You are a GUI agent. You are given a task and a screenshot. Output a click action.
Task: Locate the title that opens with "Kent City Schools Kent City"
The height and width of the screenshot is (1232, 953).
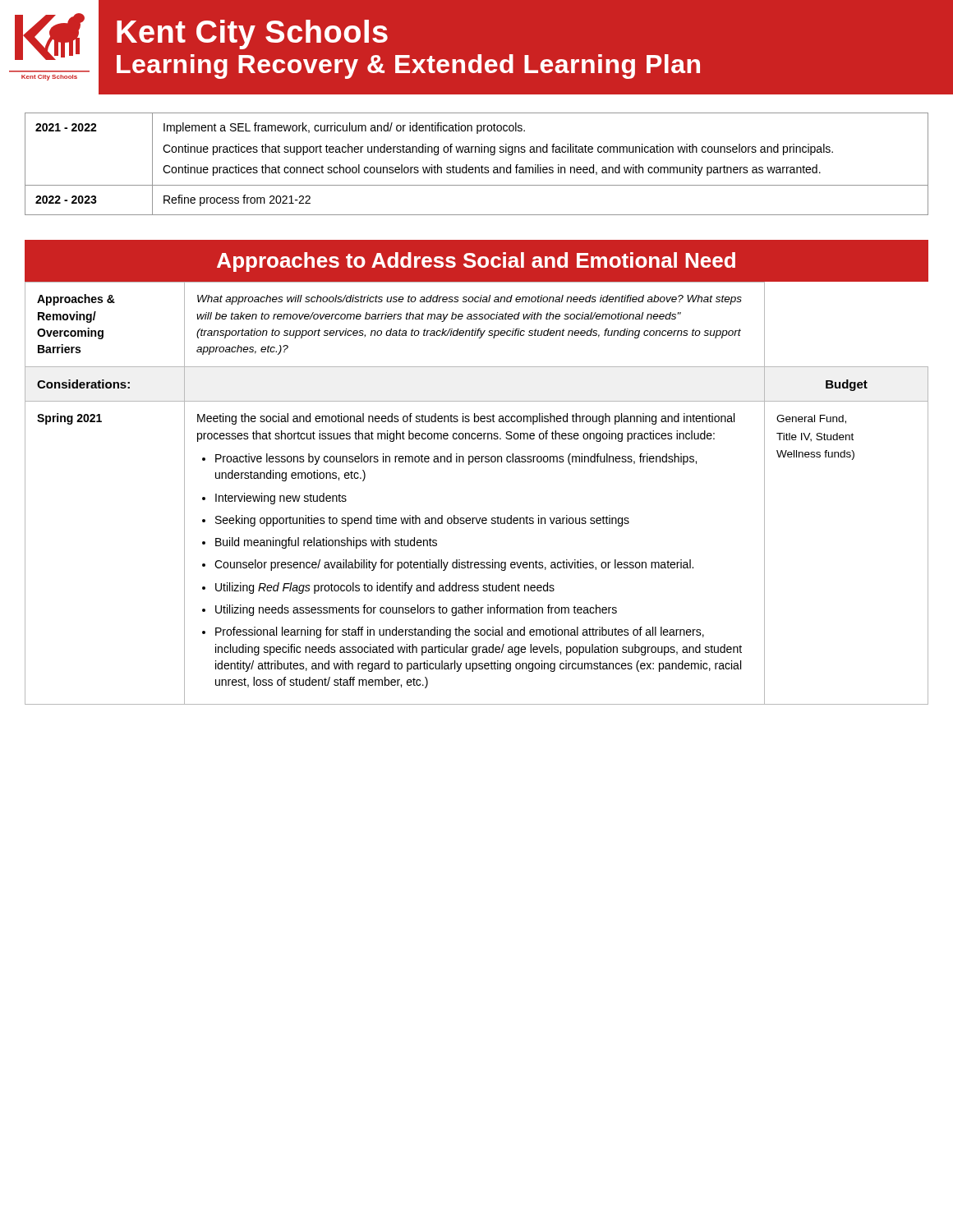[x=476, y=47]
